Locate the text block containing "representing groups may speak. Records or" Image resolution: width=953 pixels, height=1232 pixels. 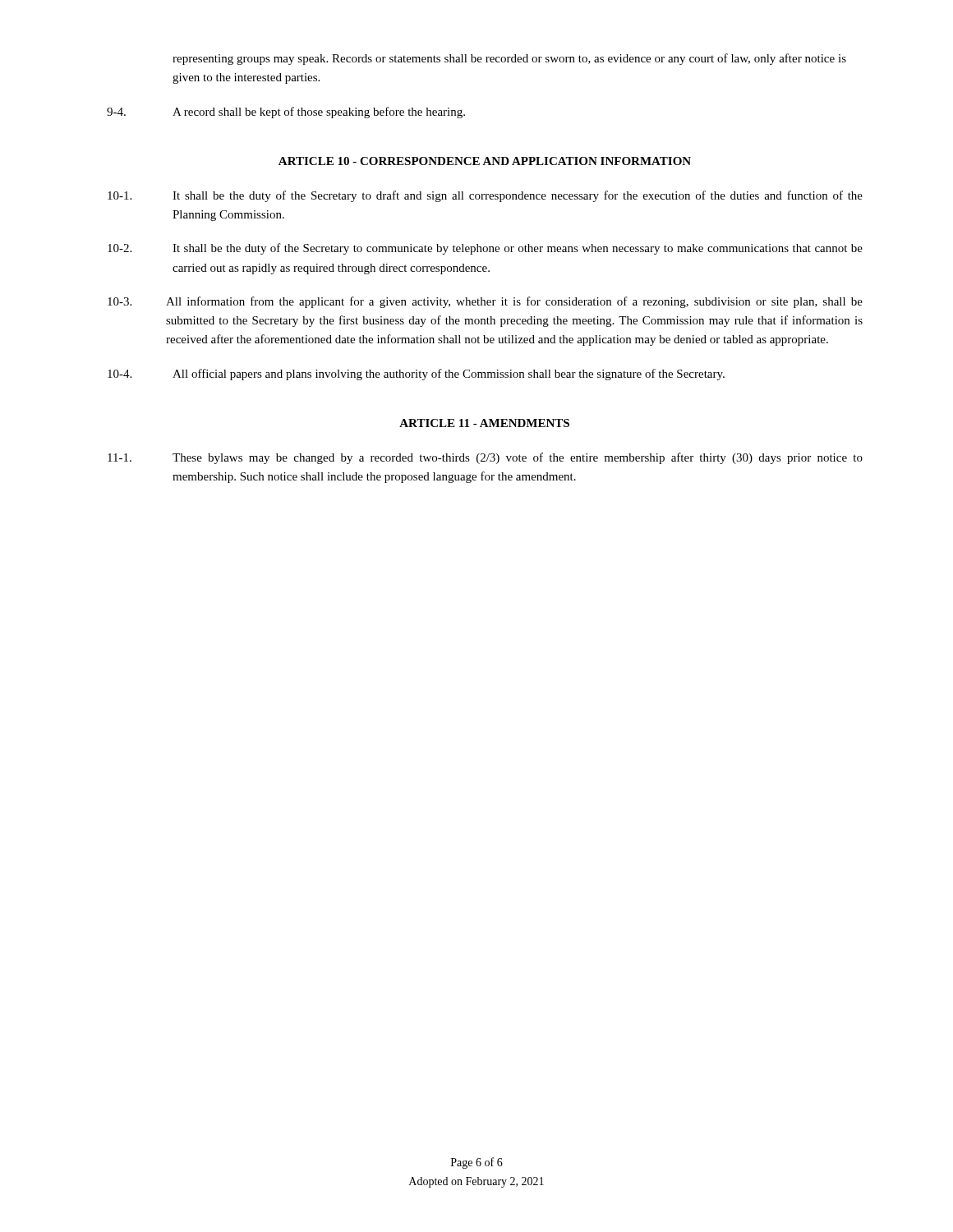[509, 68]
